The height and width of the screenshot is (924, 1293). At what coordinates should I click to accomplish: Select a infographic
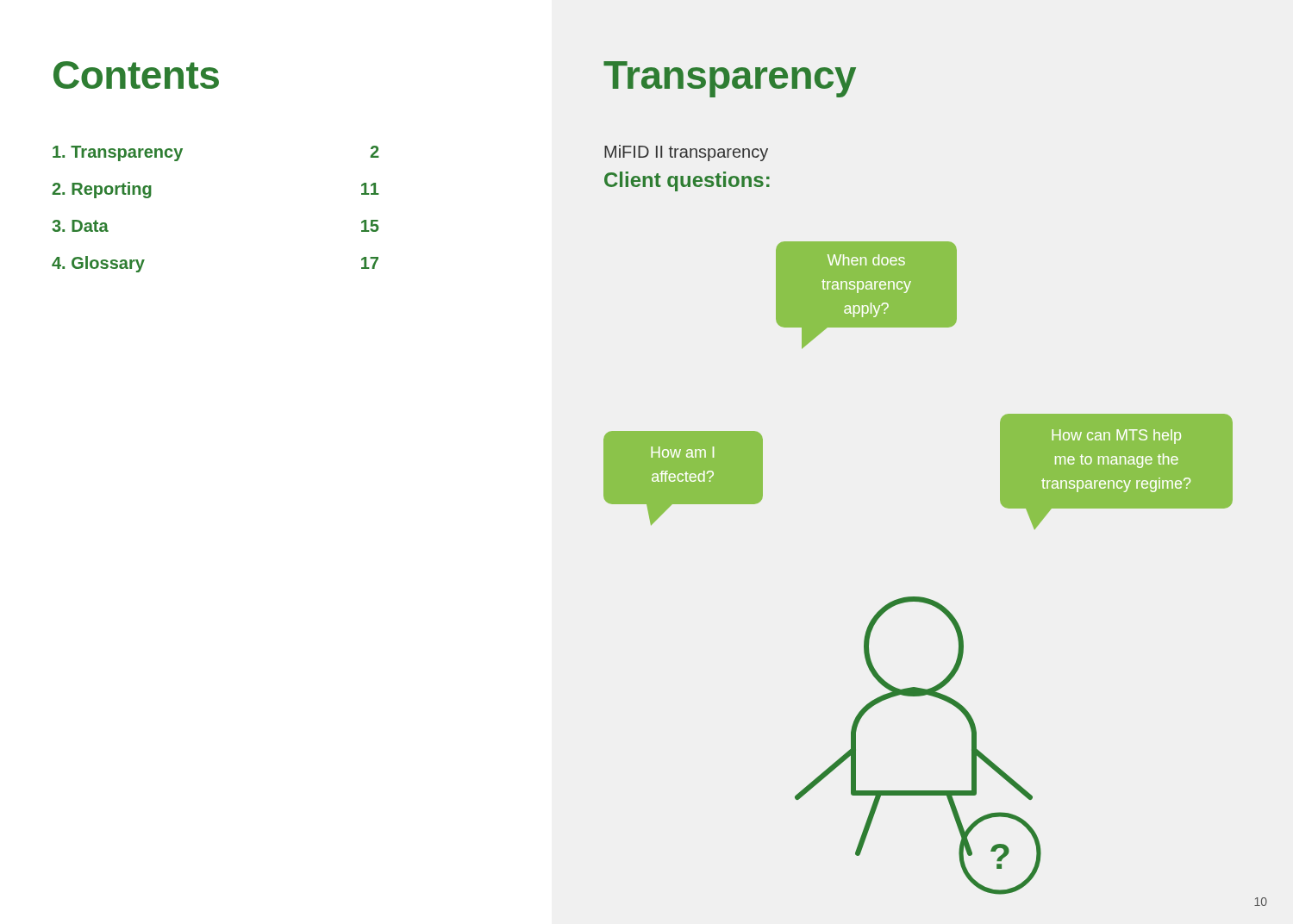tap(940, 569)
